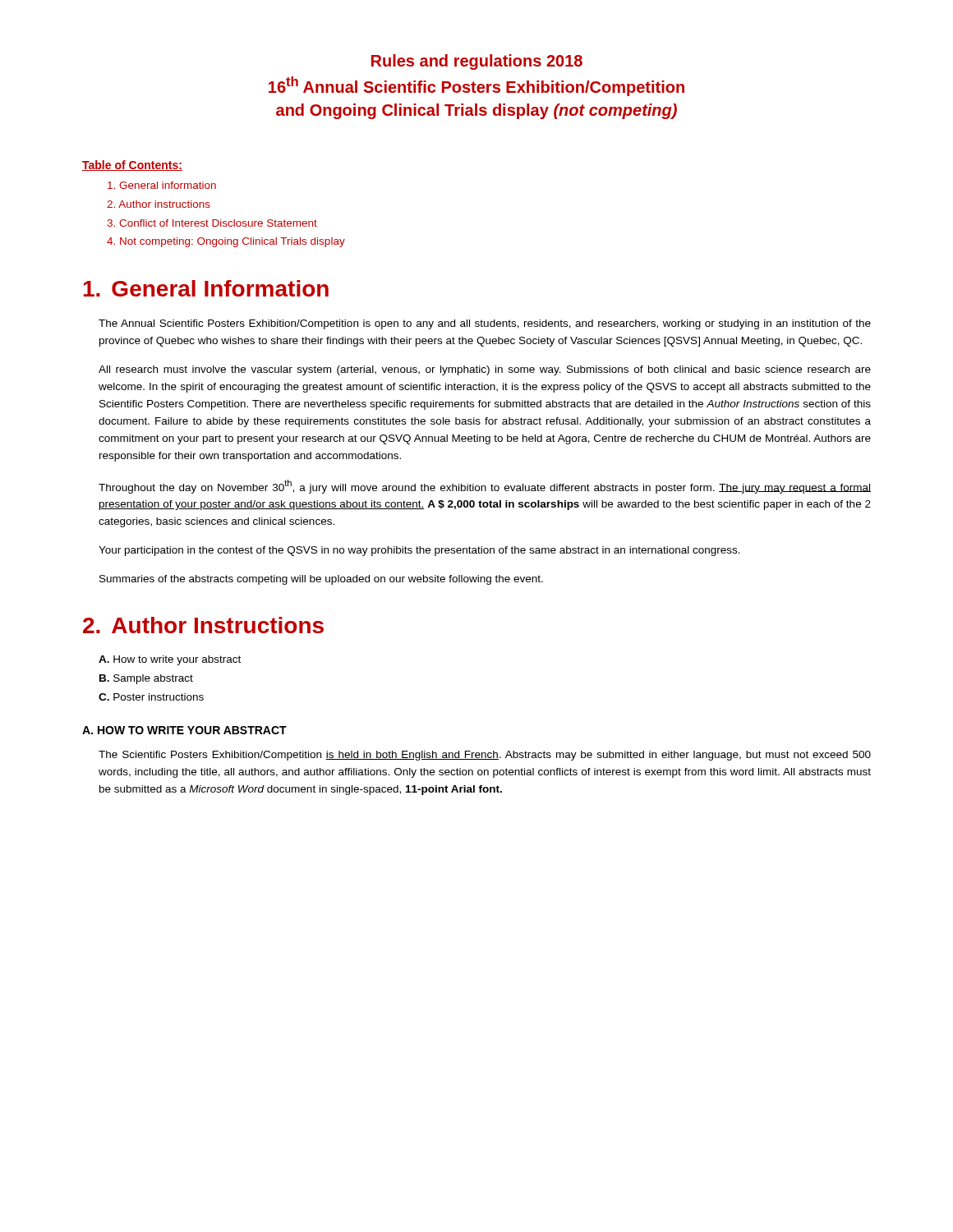Click on the section header containing "1. General Information"
Image resolution: width=953 pixels, height=1232 pixels.
click(206, 289)
